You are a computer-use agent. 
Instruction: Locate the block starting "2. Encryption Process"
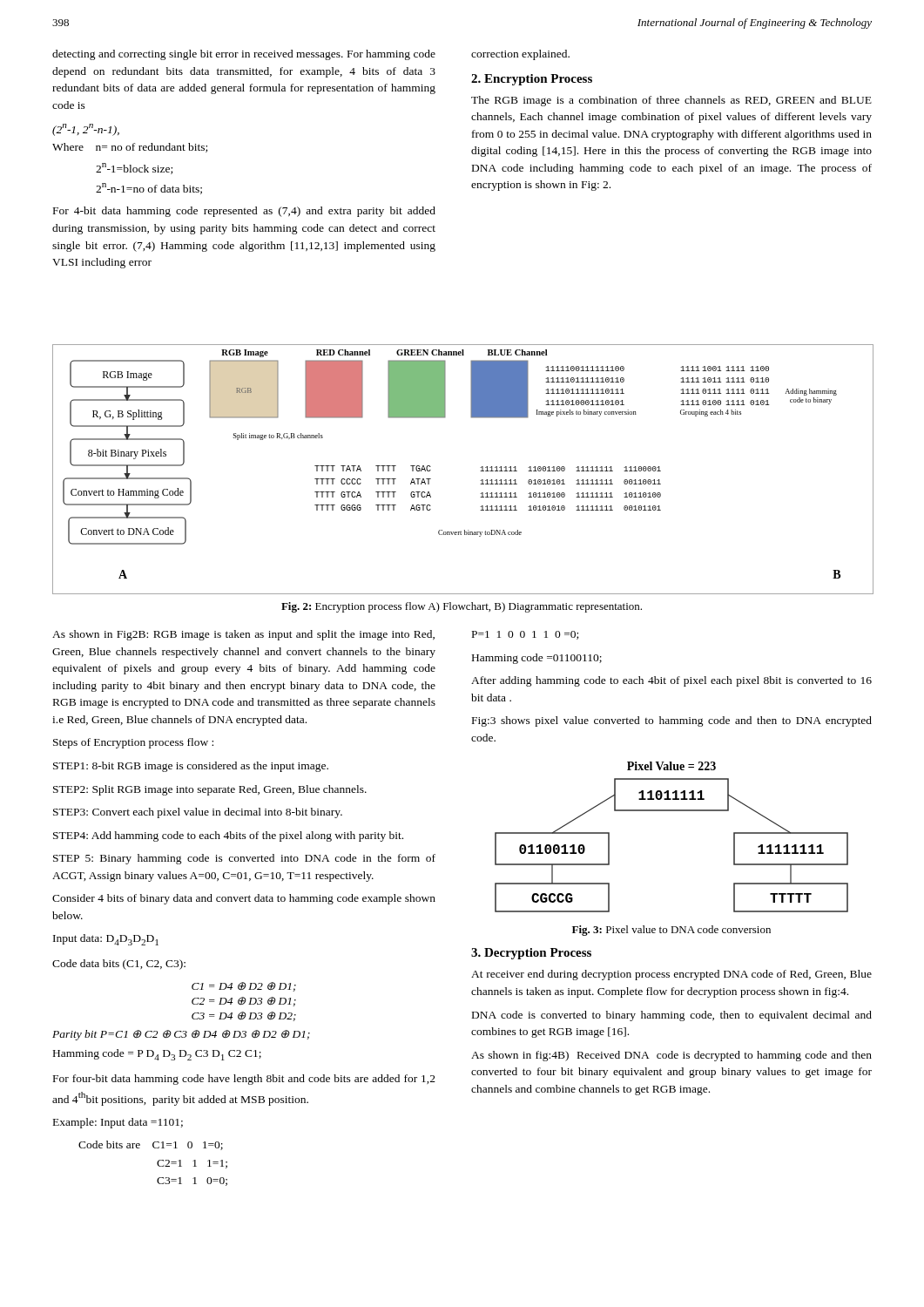532,78
